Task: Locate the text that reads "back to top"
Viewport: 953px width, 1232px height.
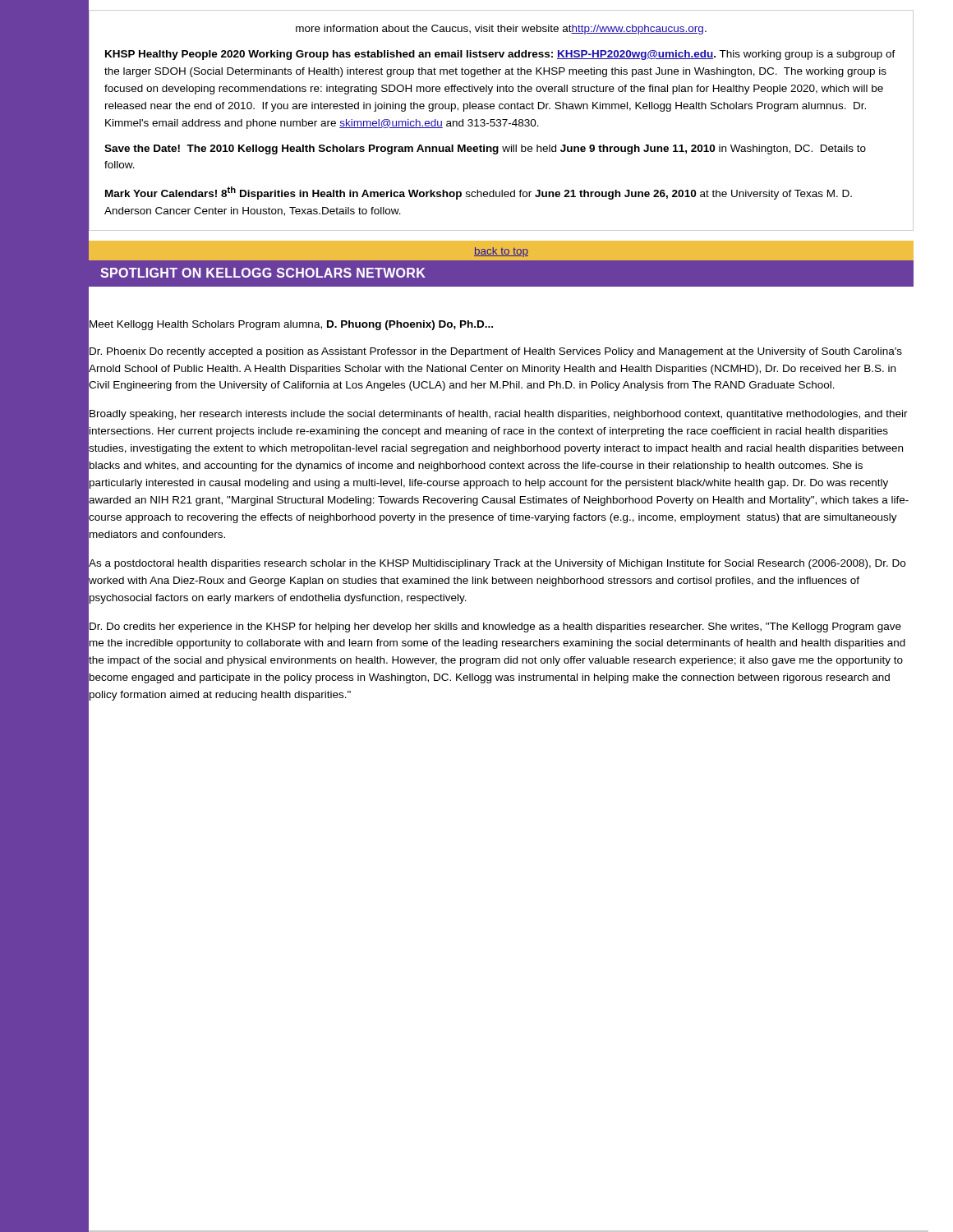Action: pos(501,251)
